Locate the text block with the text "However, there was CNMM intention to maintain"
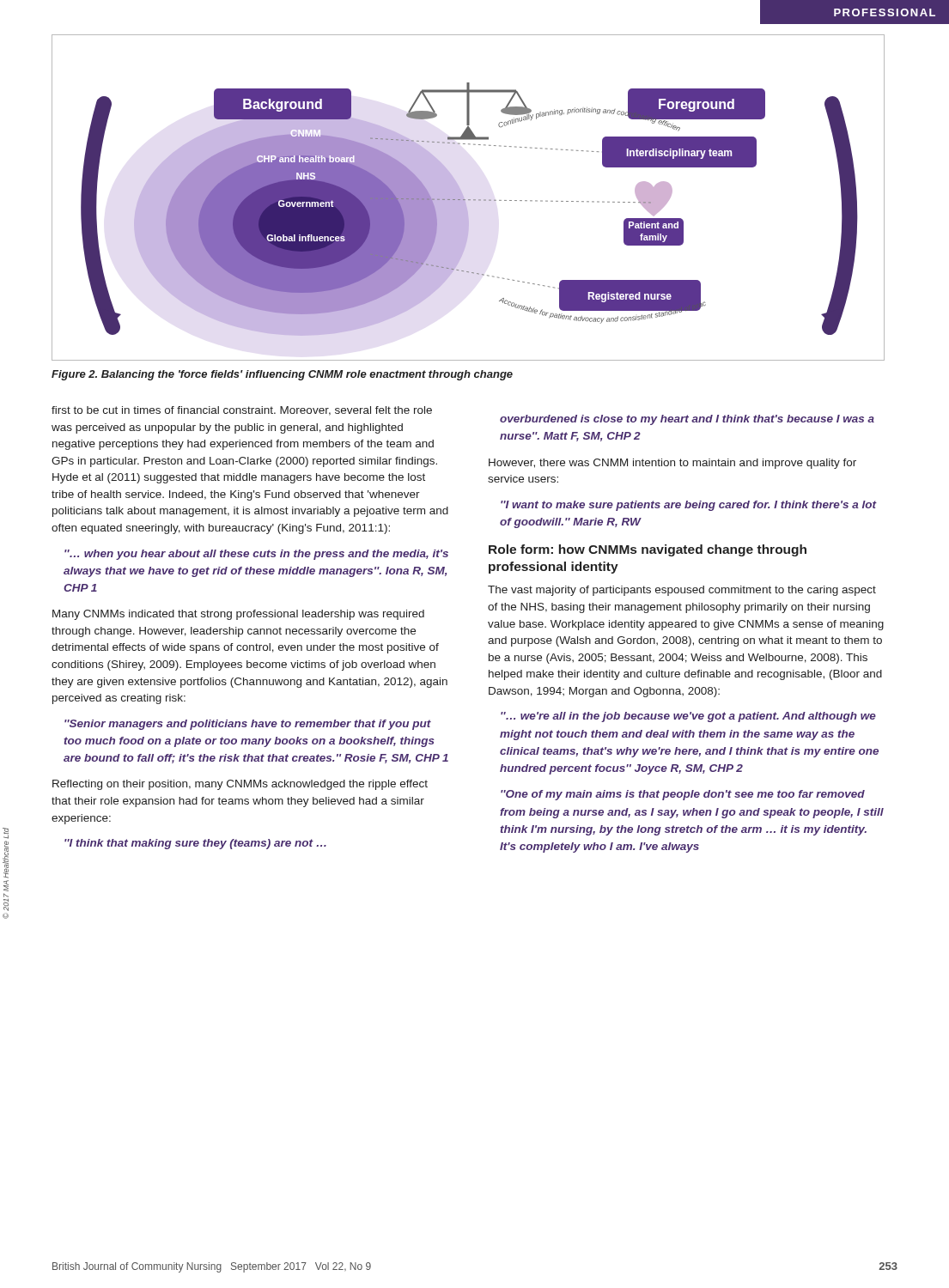 click(687, 471)
